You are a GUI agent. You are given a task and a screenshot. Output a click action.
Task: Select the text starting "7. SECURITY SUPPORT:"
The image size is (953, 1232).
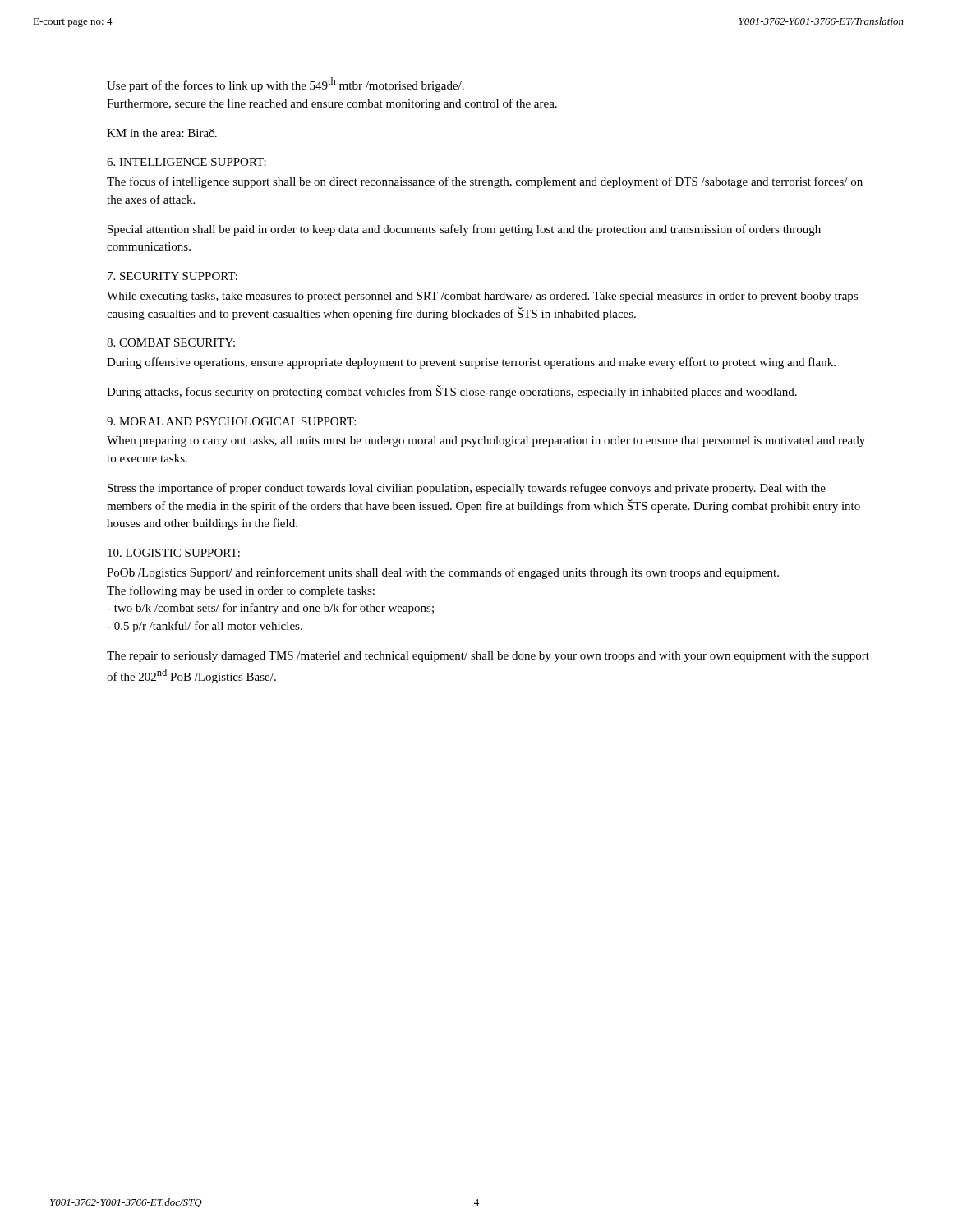(x=172, y=276)
